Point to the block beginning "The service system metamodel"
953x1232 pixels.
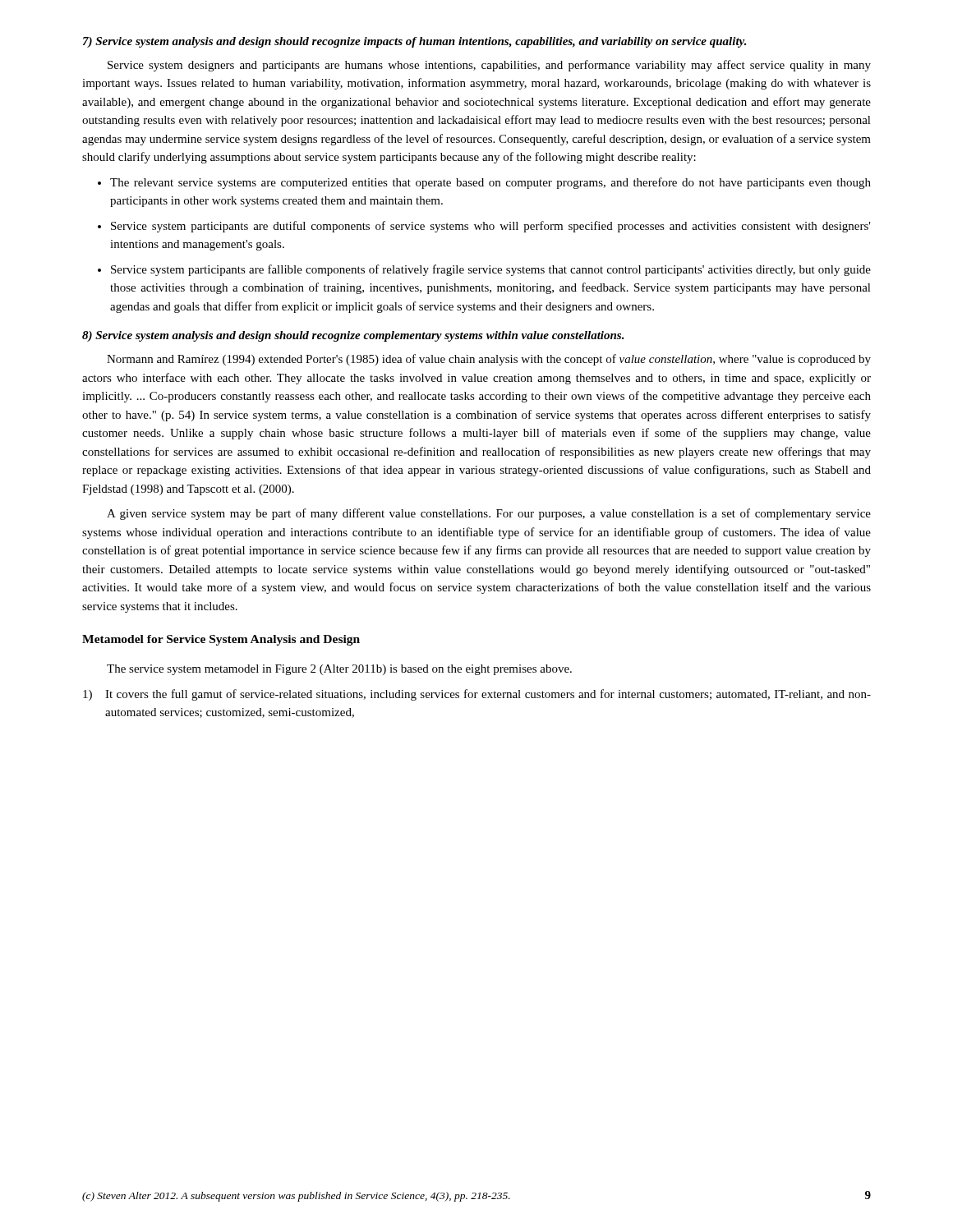(340, 669)
